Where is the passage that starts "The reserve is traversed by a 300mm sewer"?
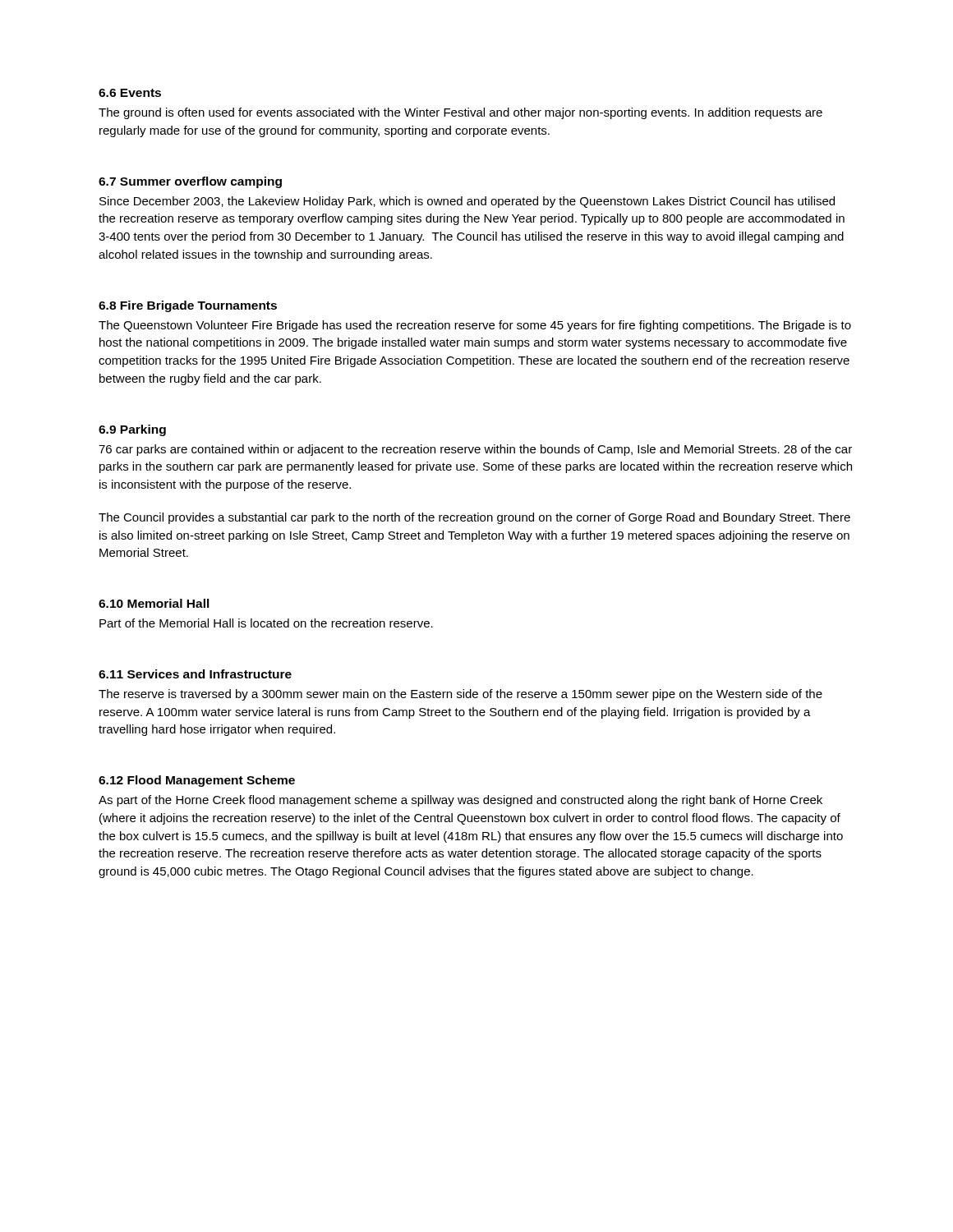This screenshot has width=953, height=1232. pyautogui.click(x=460, y=711)
